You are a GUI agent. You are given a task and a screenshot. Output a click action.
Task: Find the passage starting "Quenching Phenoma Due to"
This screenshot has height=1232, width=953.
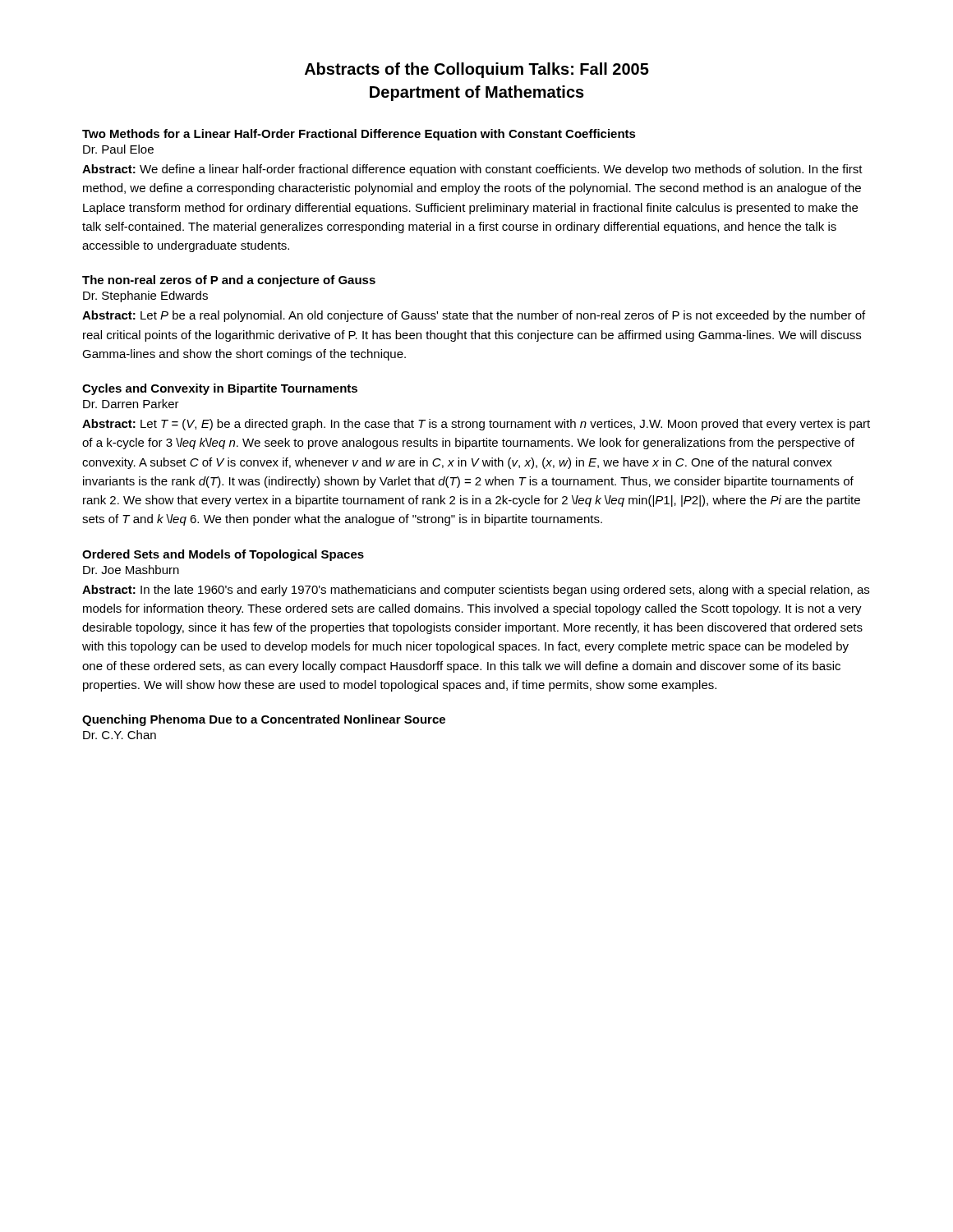(264, 719)
